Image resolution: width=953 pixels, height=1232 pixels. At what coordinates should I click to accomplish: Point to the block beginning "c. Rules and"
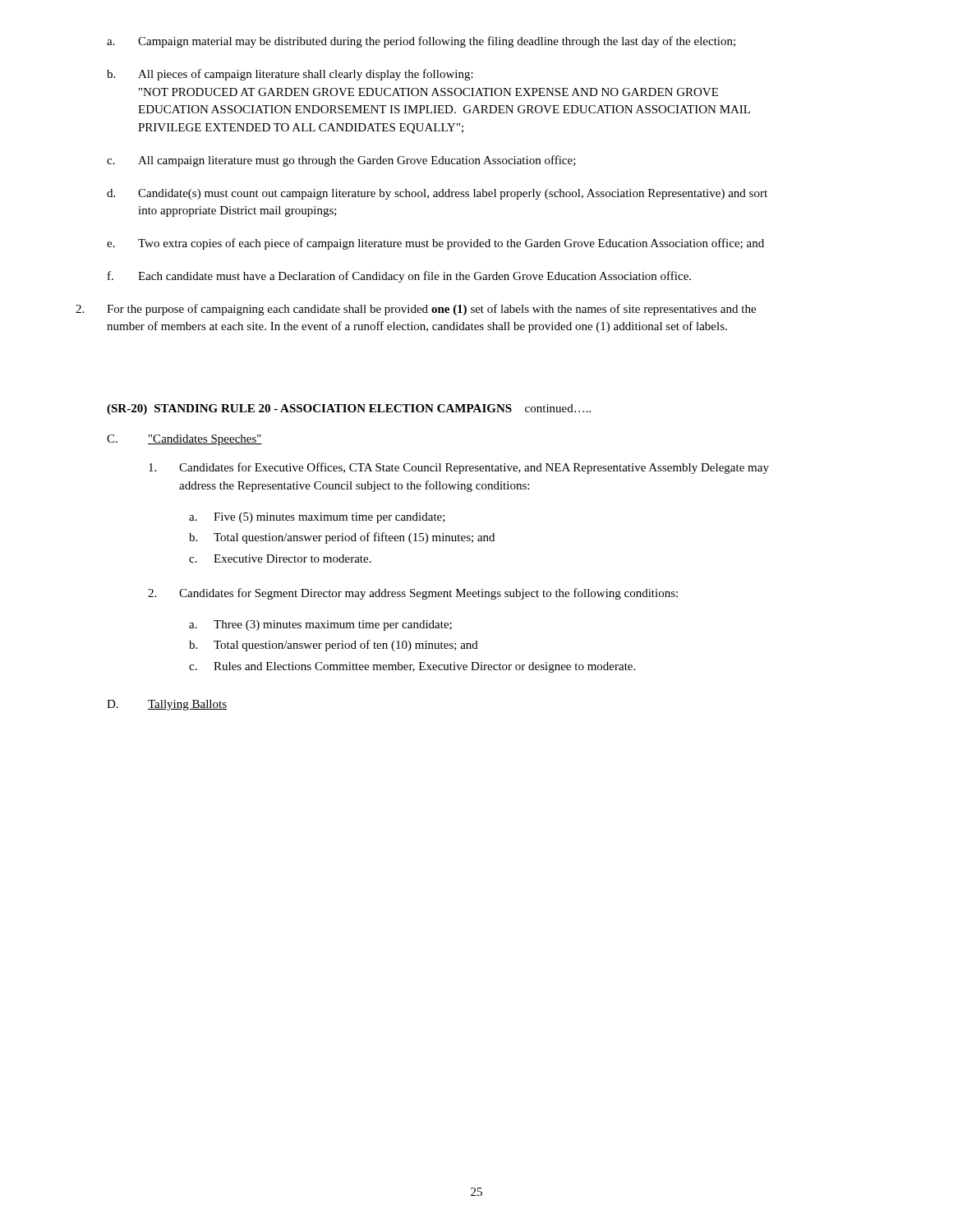tap(489, 667)
